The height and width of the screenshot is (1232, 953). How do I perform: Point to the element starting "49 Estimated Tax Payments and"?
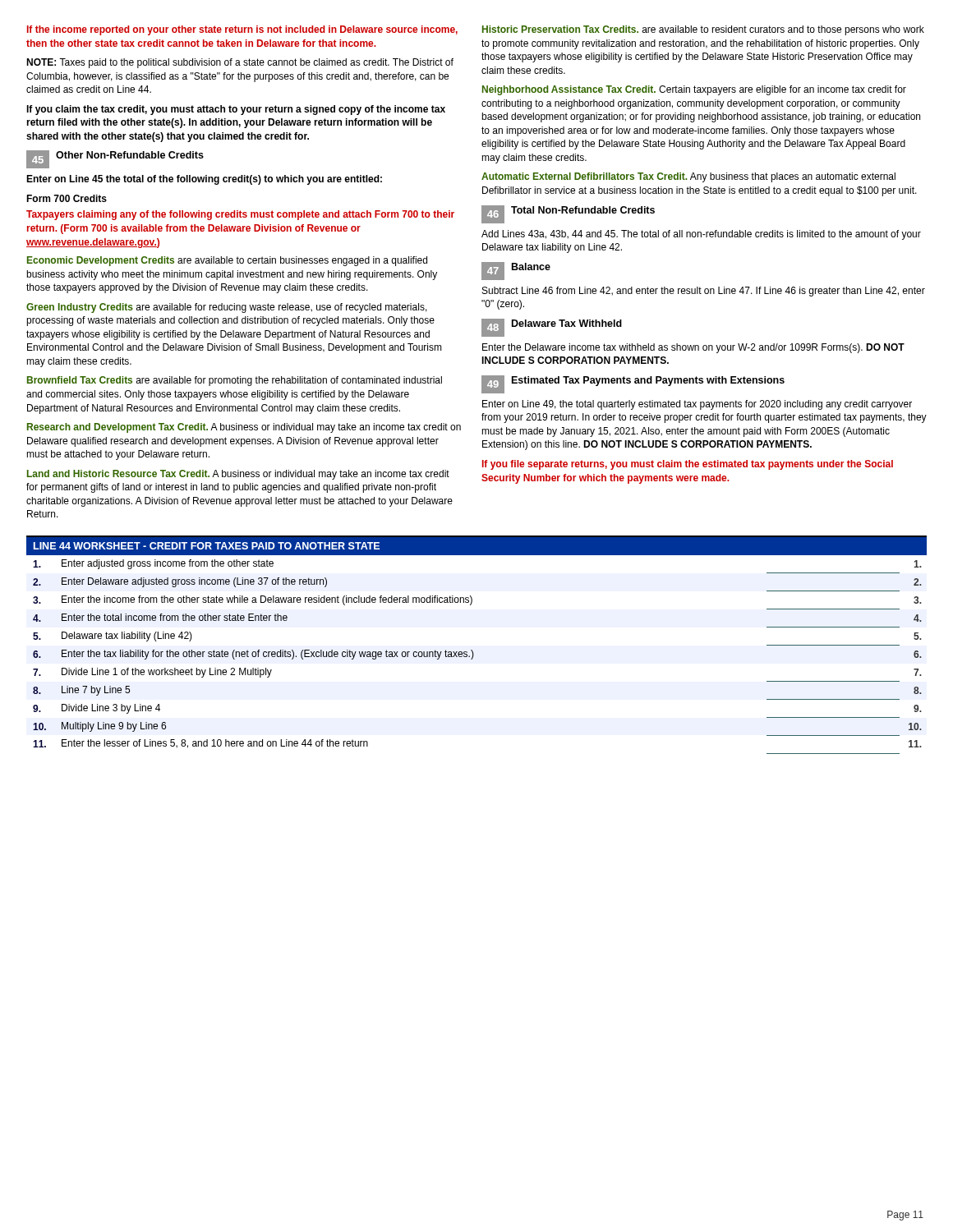pyautogui.click(x=633, y=384)
